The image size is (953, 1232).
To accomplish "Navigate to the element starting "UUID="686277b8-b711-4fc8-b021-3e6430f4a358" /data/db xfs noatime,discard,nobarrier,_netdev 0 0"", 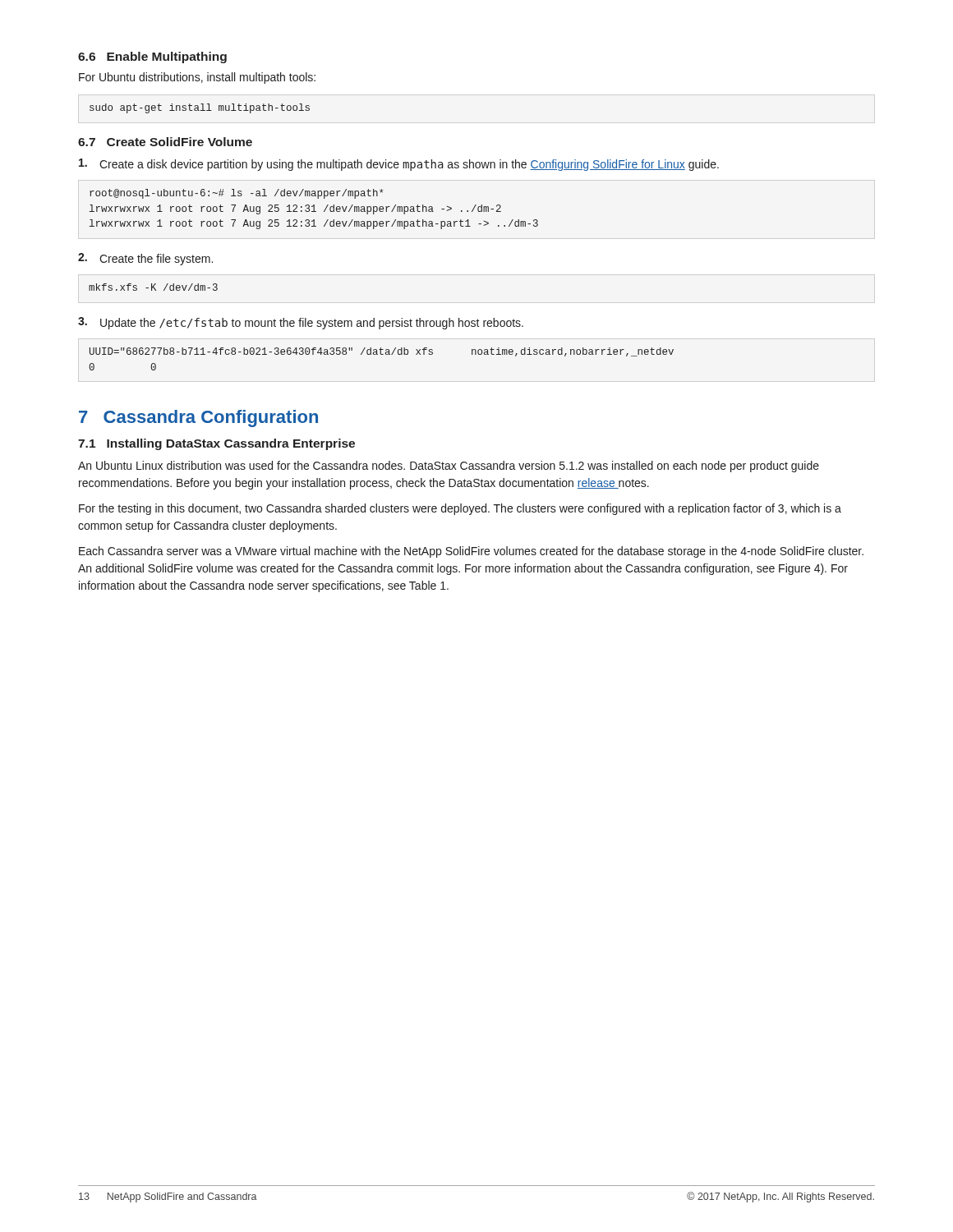I will 381,360.
